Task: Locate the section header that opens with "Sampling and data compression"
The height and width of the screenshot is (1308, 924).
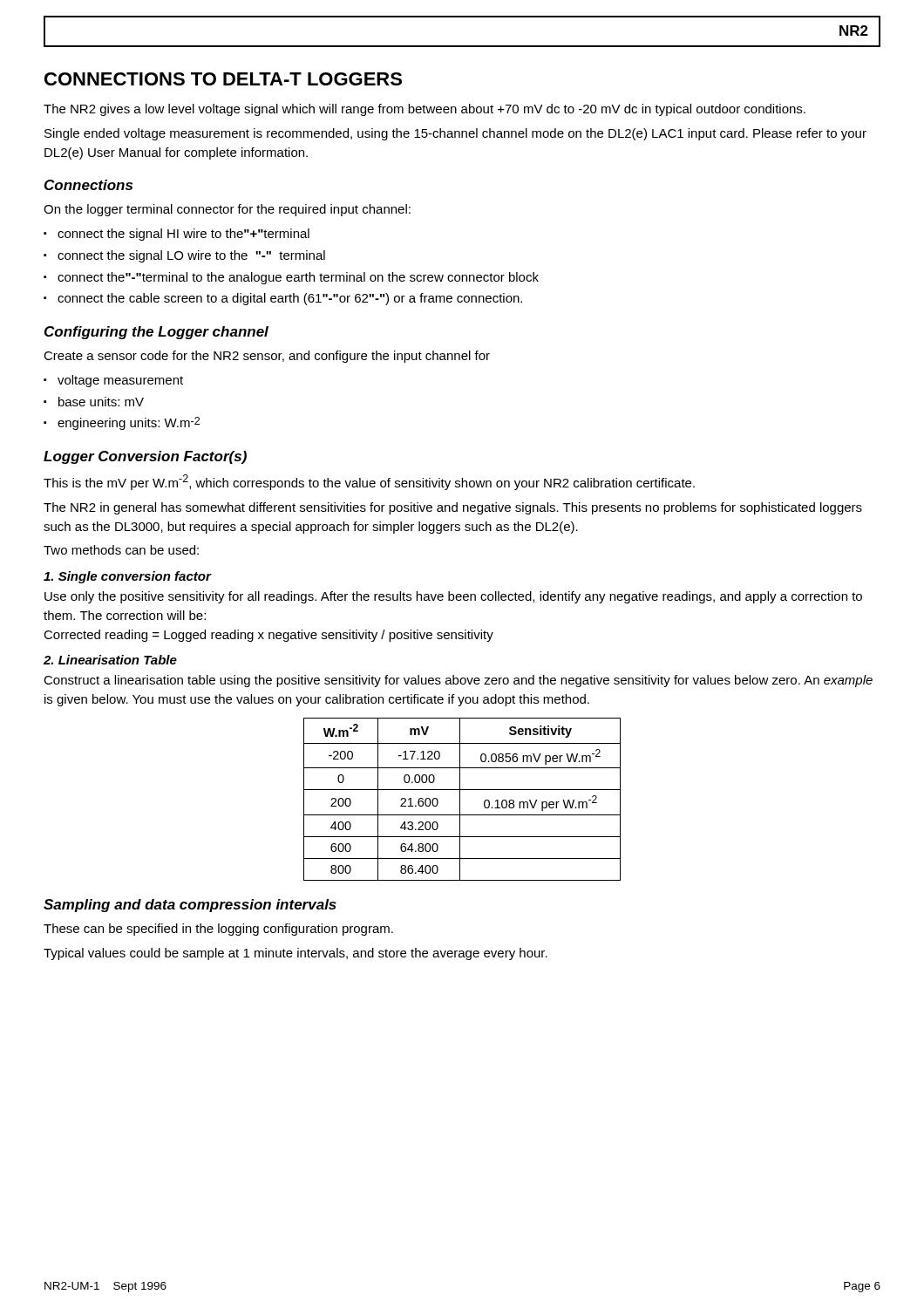Action: (190, 905)
